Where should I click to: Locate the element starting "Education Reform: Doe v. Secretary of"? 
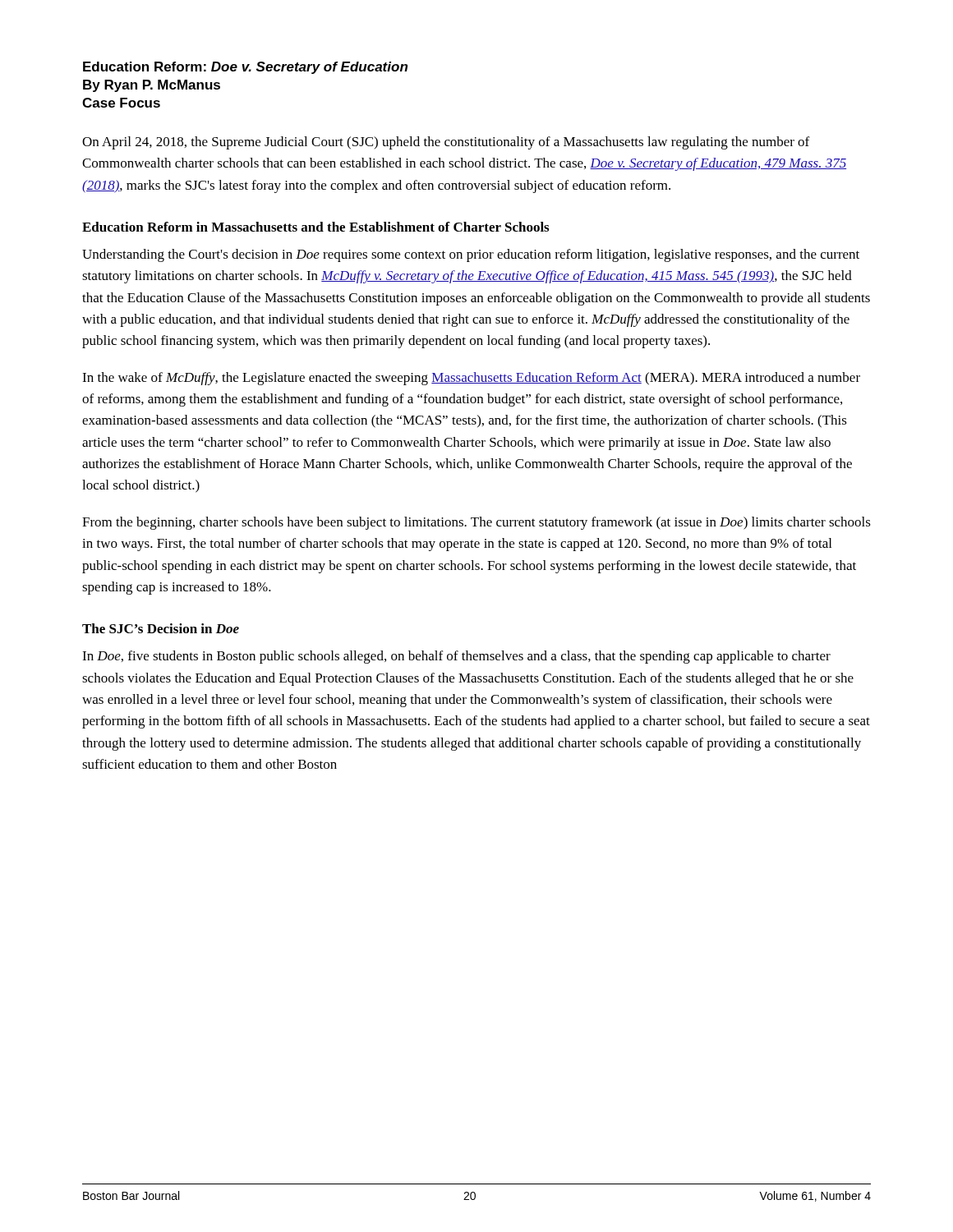245,68
